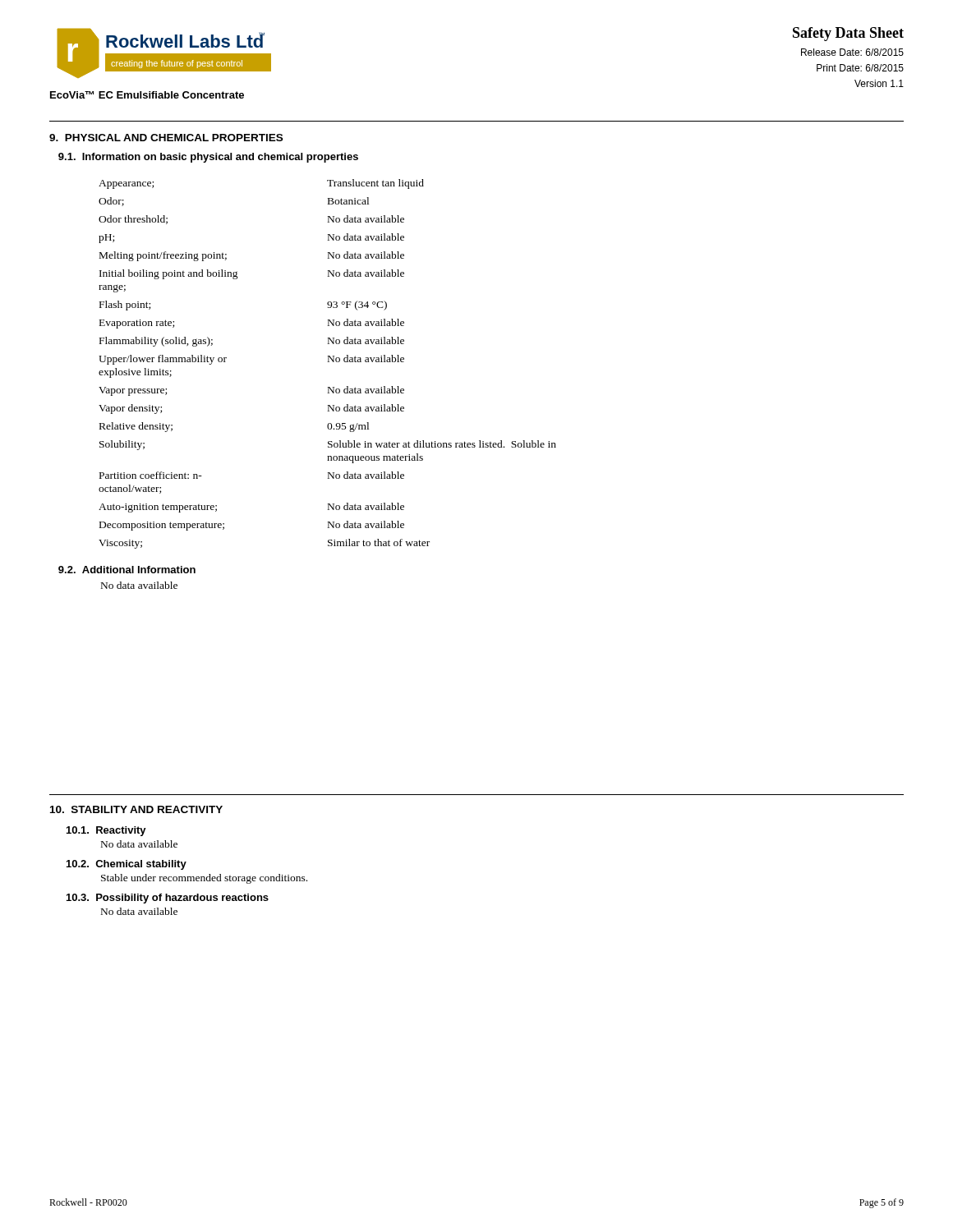Find the text starting "10.3. Possibility of"
Viewport: 953px width, 1232px height.
[x=167, y=897]
